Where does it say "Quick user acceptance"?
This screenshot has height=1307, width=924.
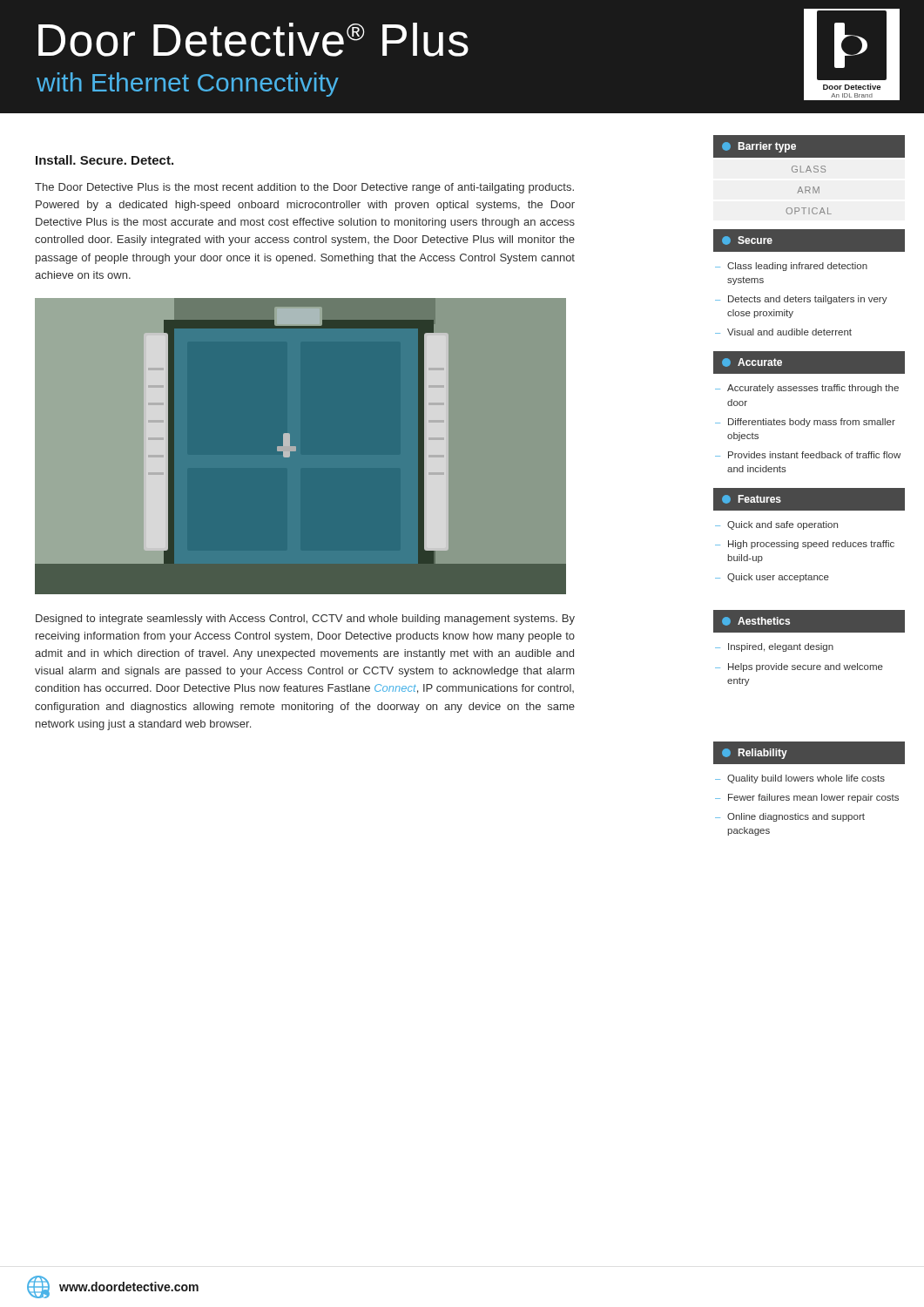point(778,577)
